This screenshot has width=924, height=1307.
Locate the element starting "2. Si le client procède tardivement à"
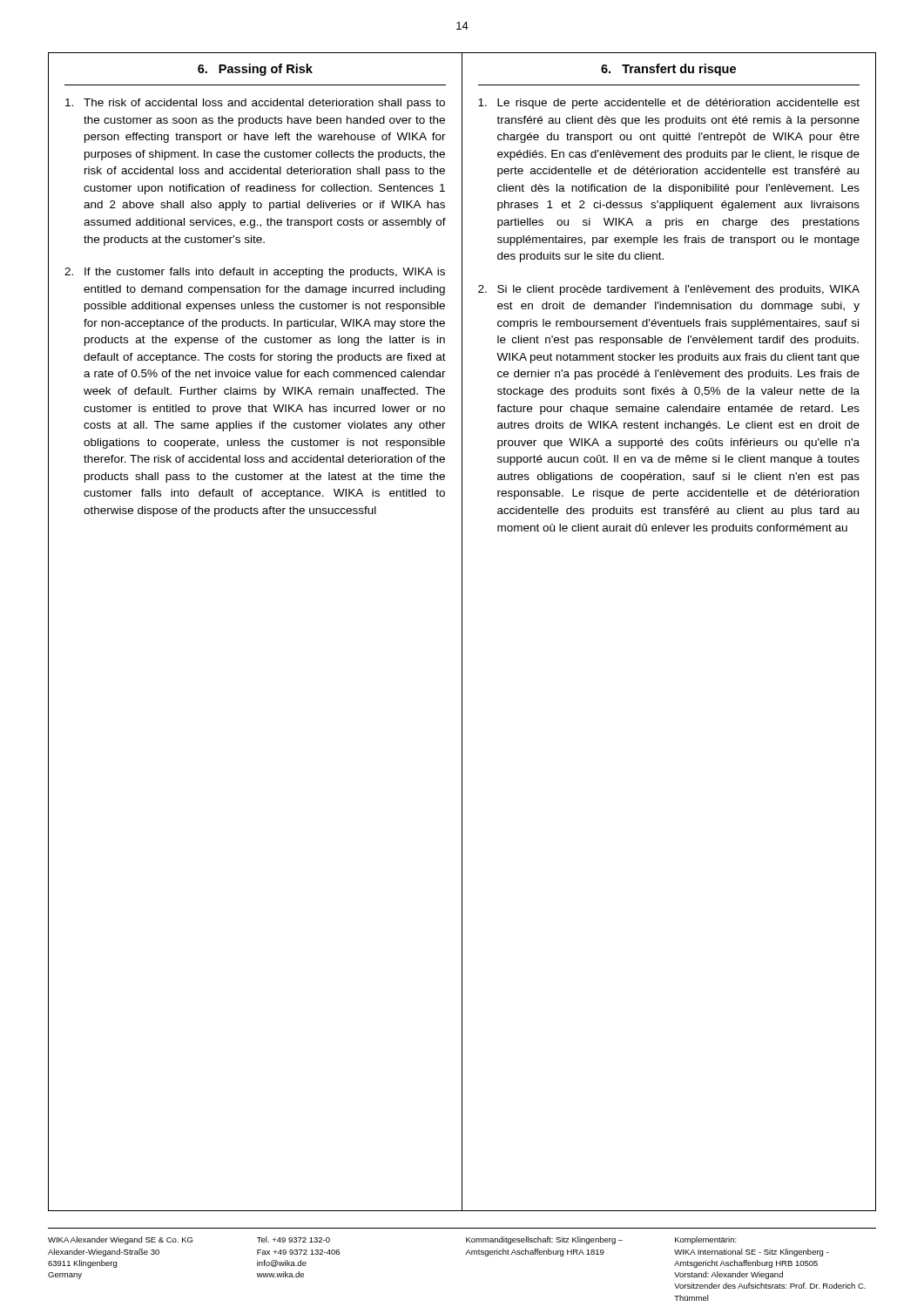click(x=669, y=408)
